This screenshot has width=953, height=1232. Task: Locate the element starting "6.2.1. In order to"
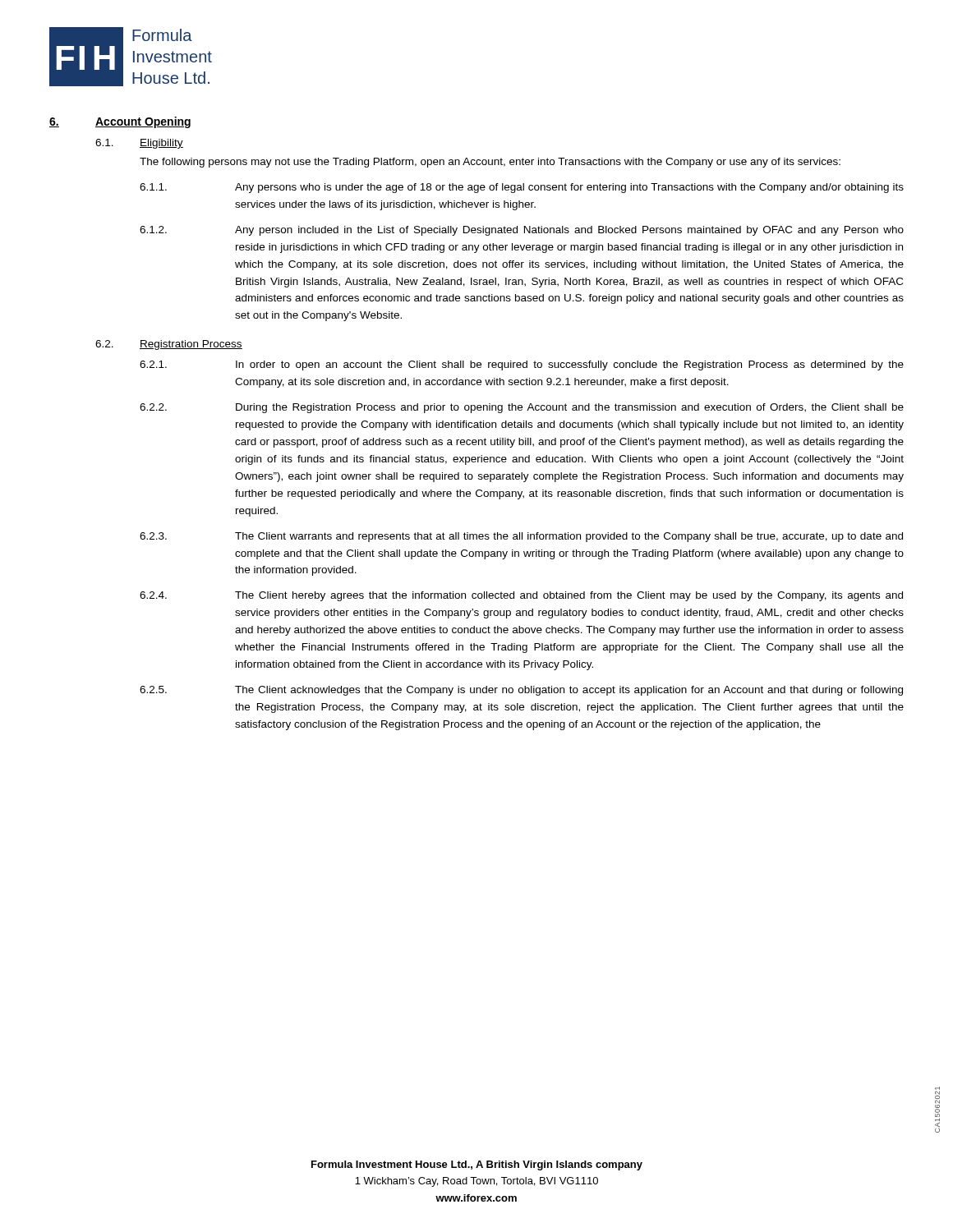click(522, 374)
